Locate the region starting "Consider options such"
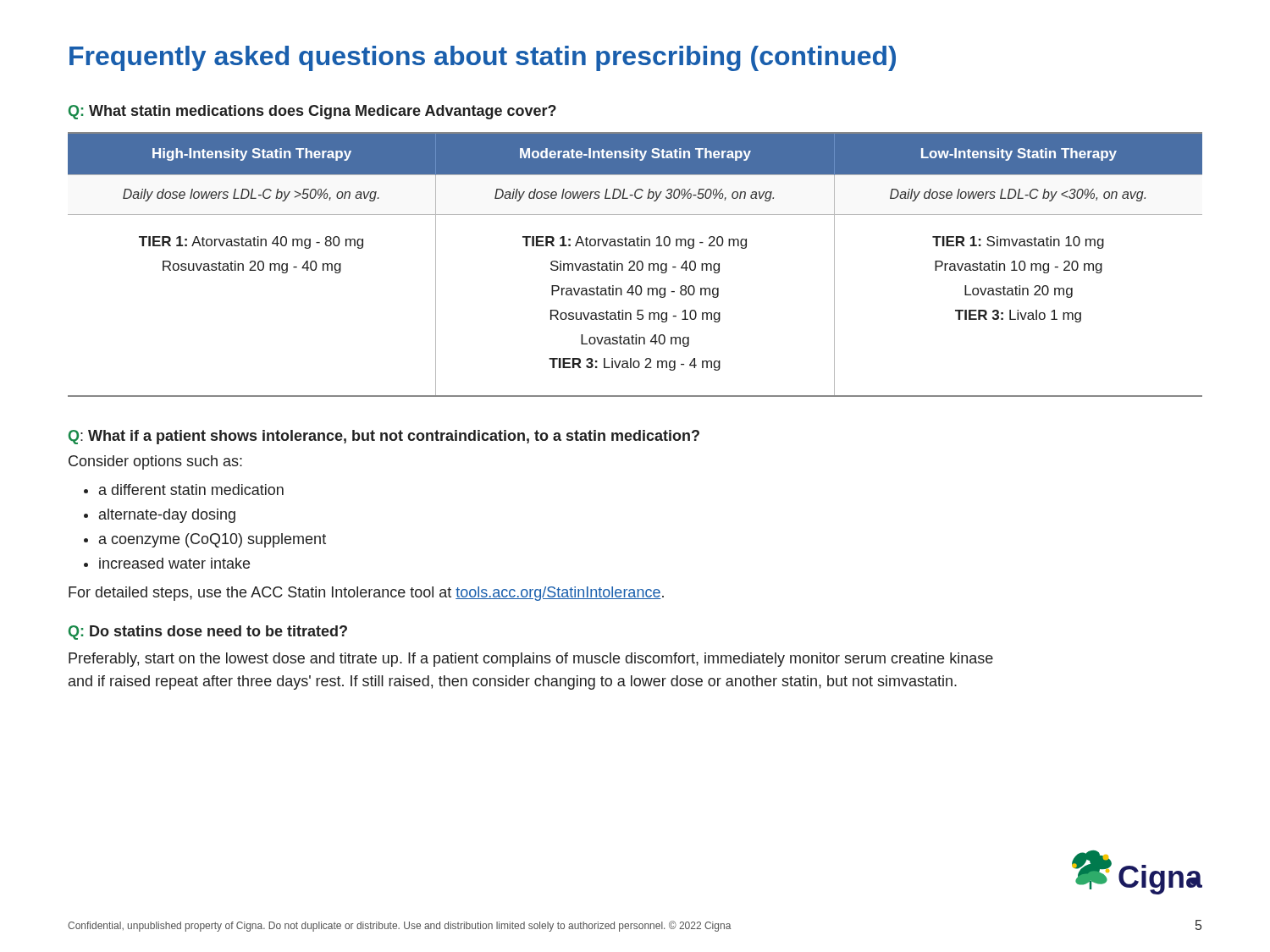This screenshot has width=1270, height=952. click(155, 462)
